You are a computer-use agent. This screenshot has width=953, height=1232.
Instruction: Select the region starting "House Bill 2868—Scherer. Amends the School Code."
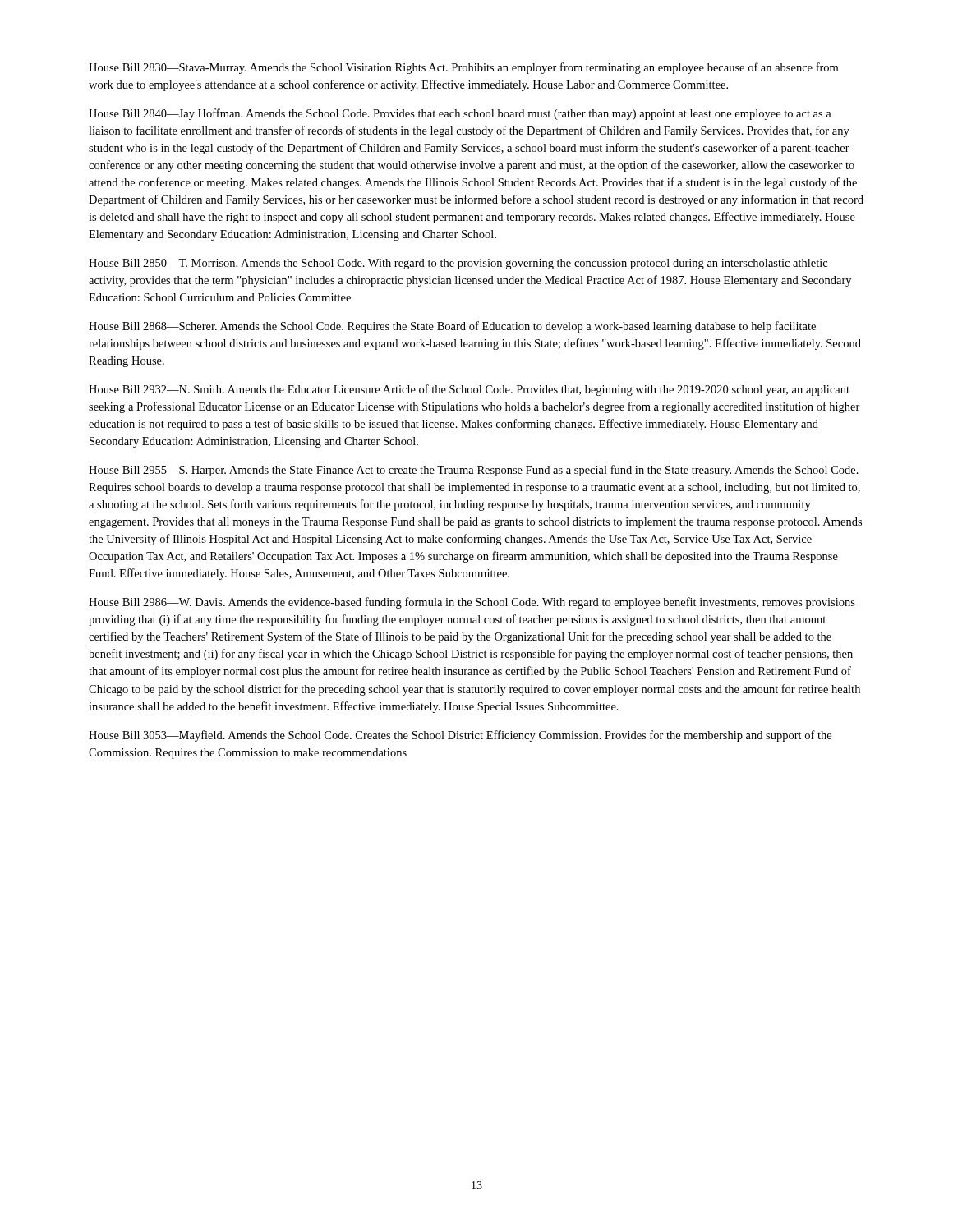[475, 344]
